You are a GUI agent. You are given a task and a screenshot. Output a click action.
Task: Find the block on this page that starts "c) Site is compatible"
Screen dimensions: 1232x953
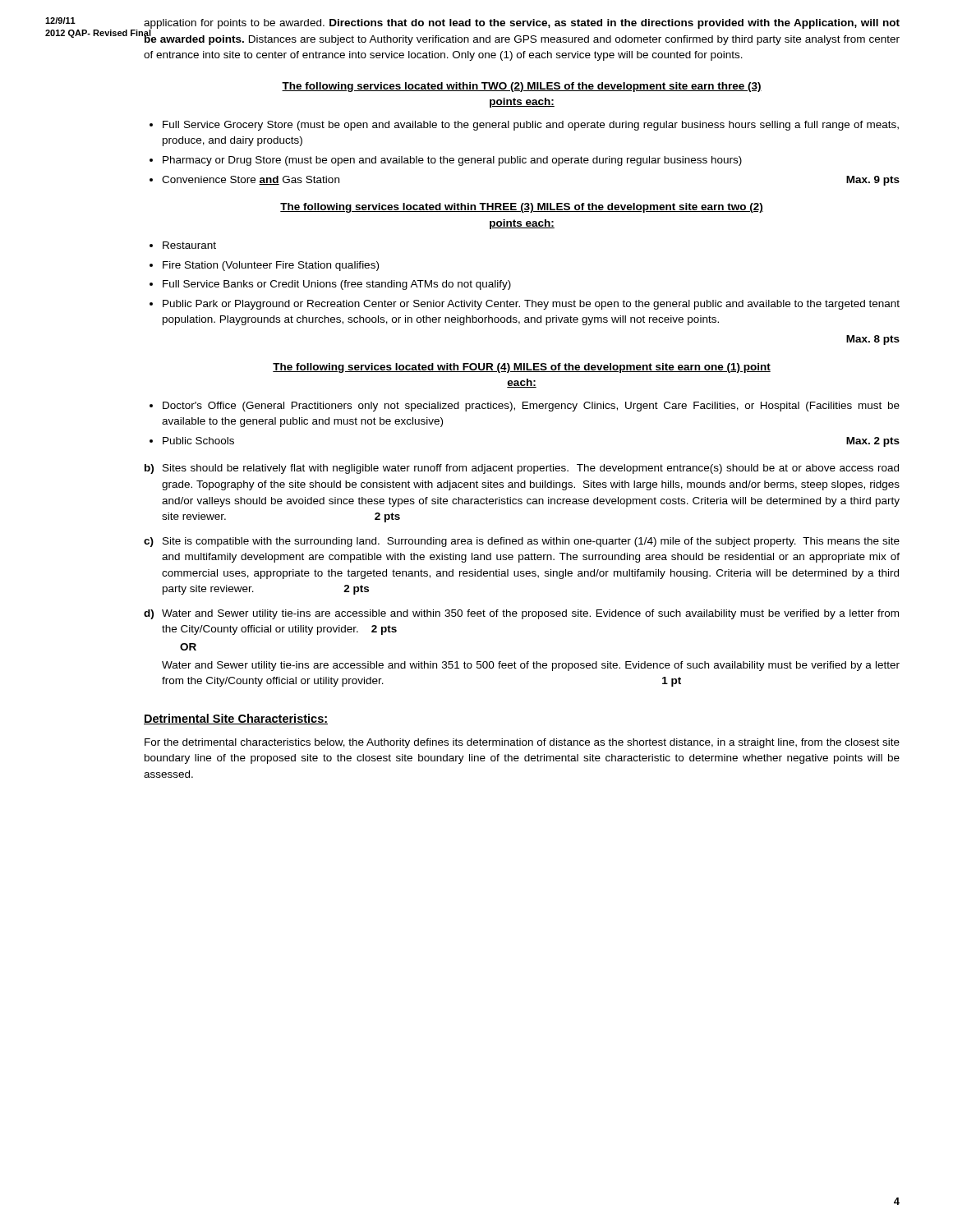pyautogui.click(x=522, y=565)
